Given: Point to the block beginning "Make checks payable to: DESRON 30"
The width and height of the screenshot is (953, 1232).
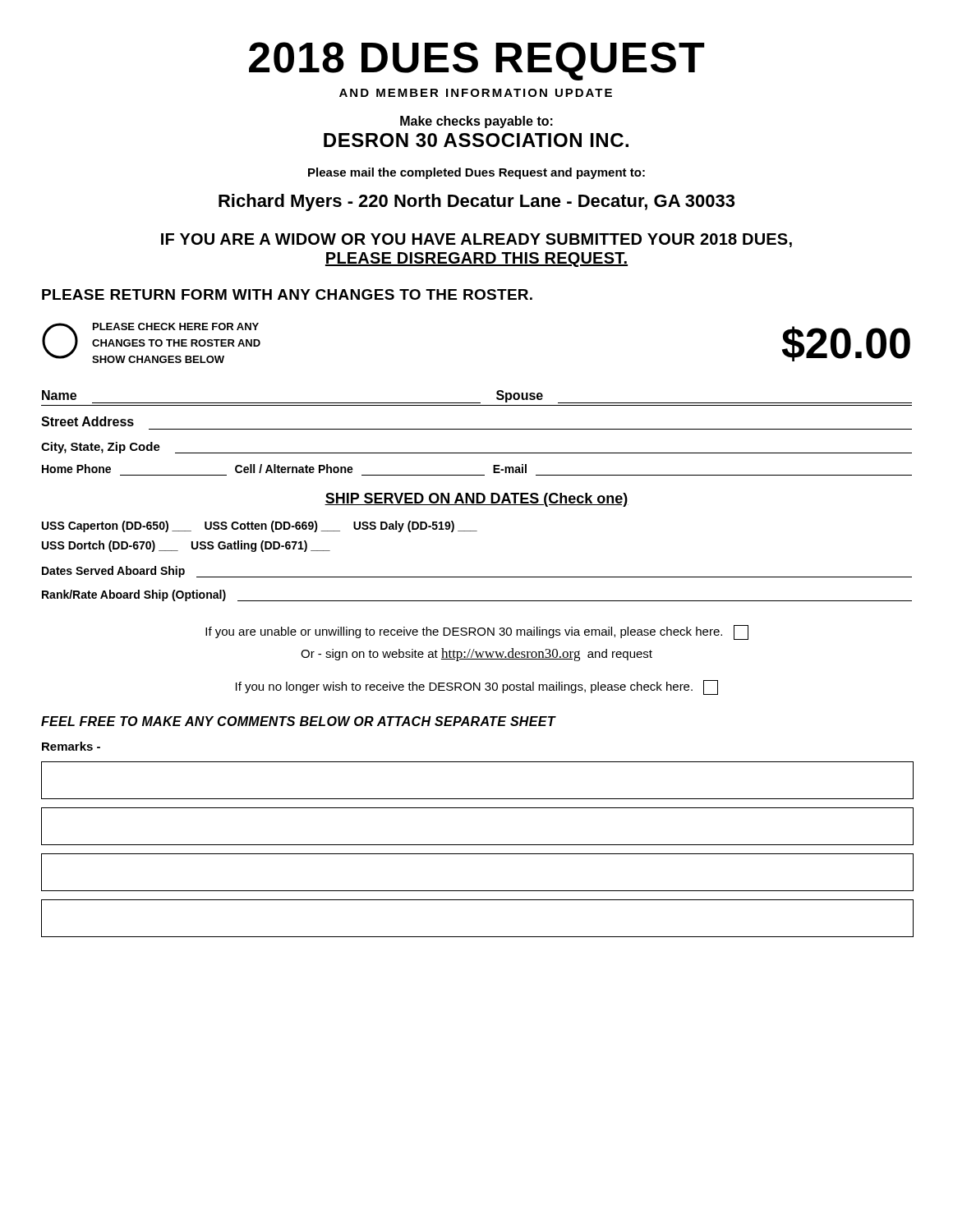Looking at the screenshot, I should 476,133.
